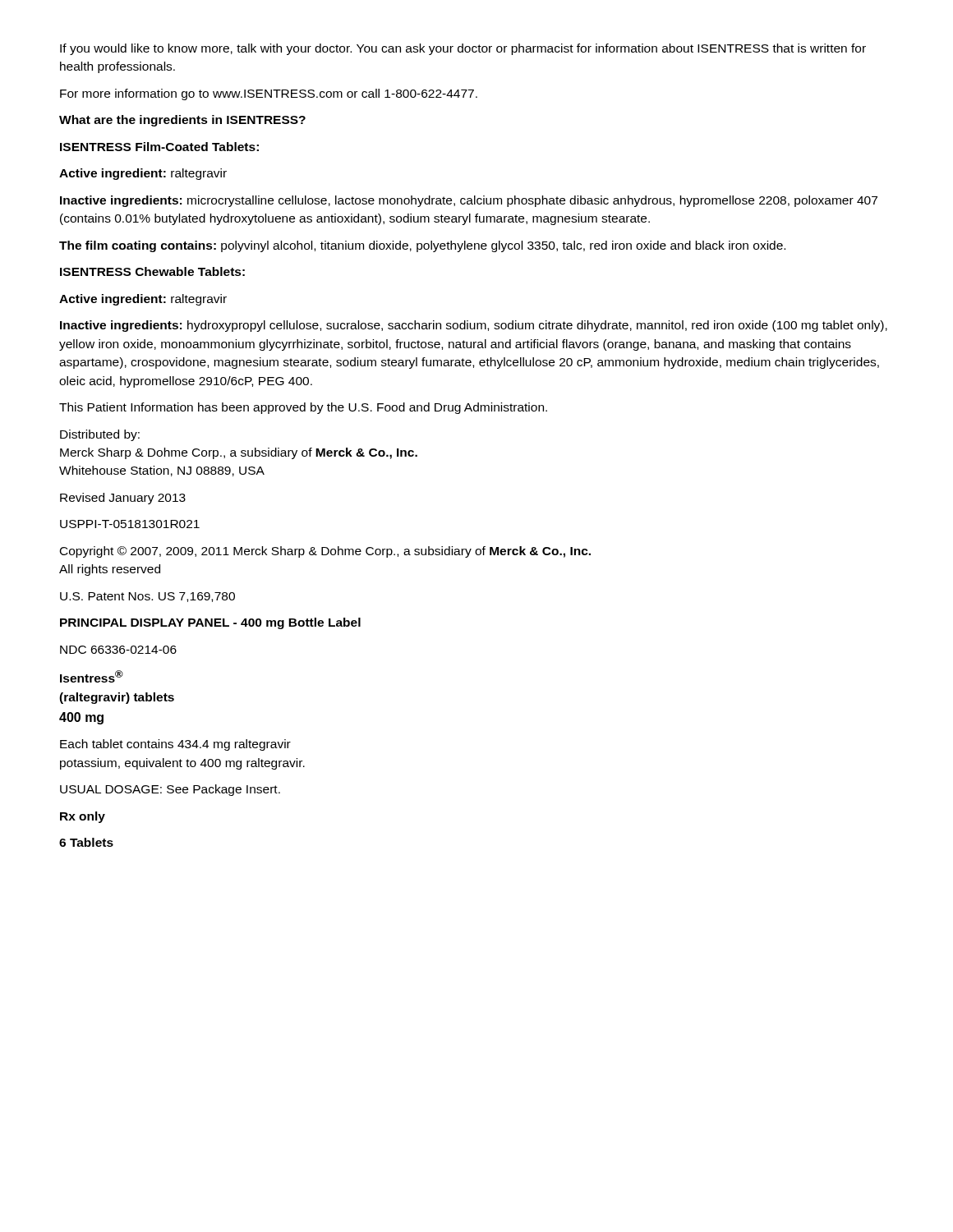Image resolution: width=953 pixels, height=1232 pixels.
Task: Find the text block with the text "This Patient Information has"
Action: (304, 407)
